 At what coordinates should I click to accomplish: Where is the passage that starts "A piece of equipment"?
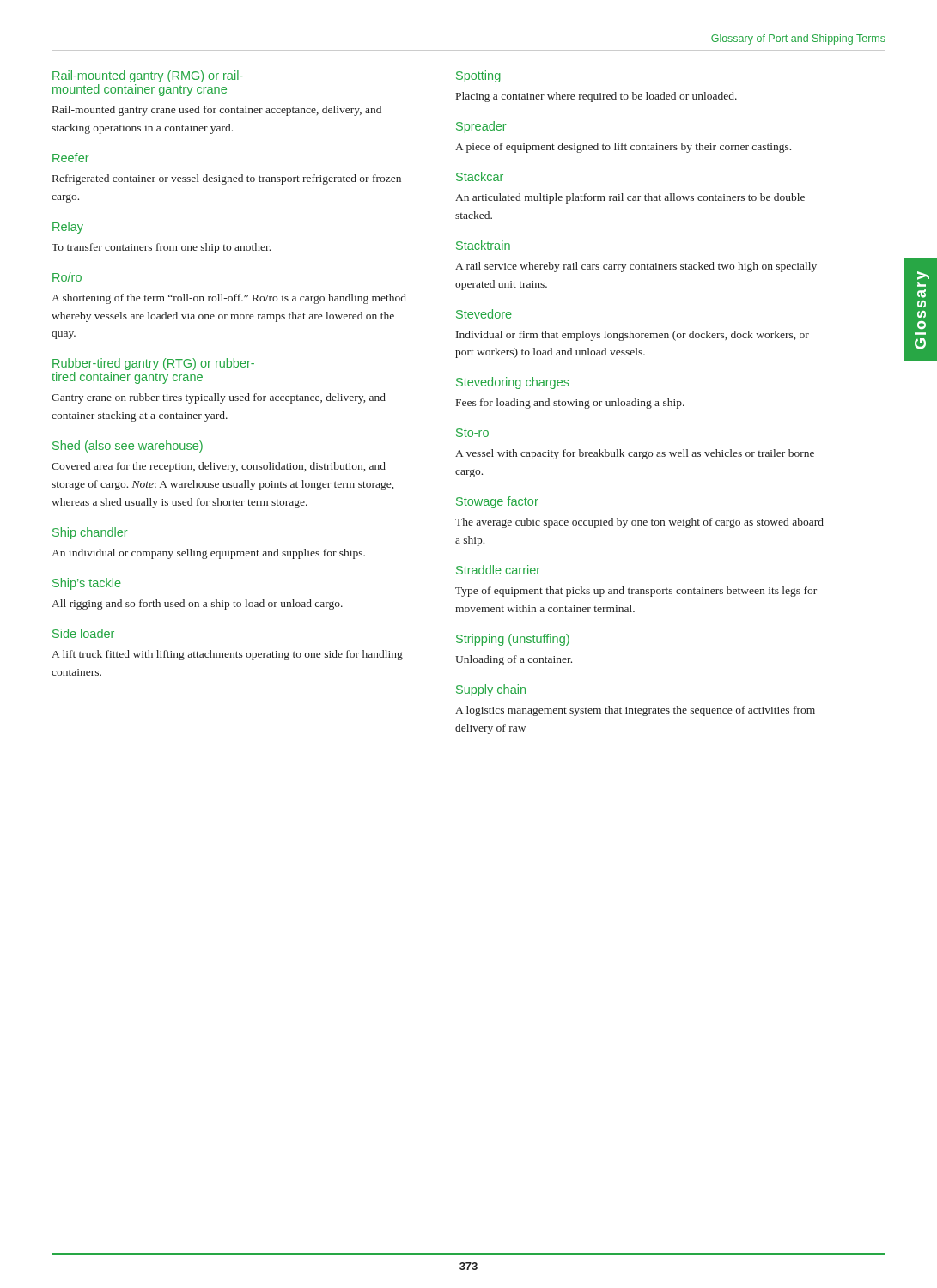tap(624, 146)
